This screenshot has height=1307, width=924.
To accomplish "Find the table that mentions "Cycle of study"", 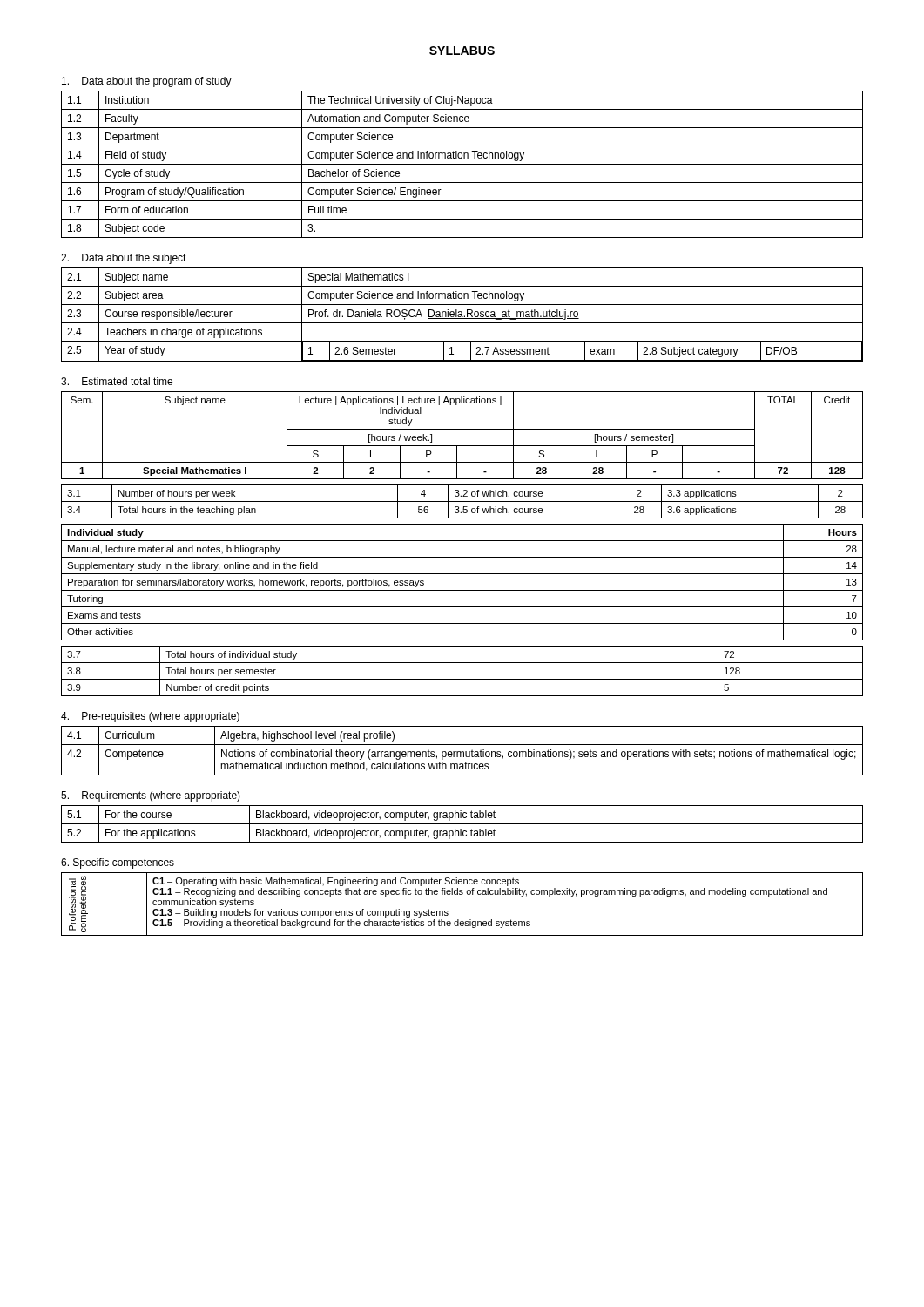I will 462,164.
